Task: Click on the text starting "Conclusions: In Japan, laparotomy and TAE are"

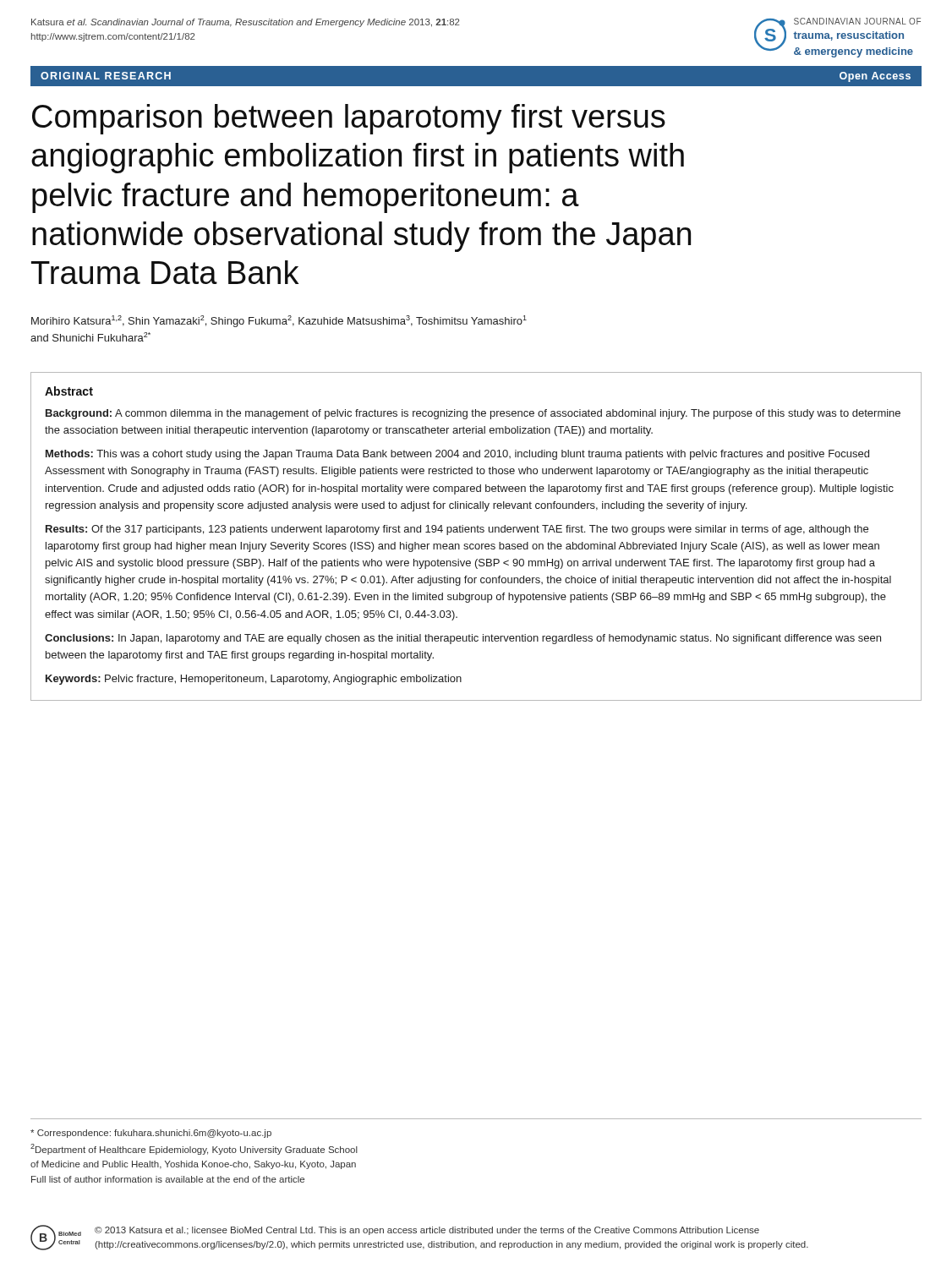Action: (x=463, y=646)
